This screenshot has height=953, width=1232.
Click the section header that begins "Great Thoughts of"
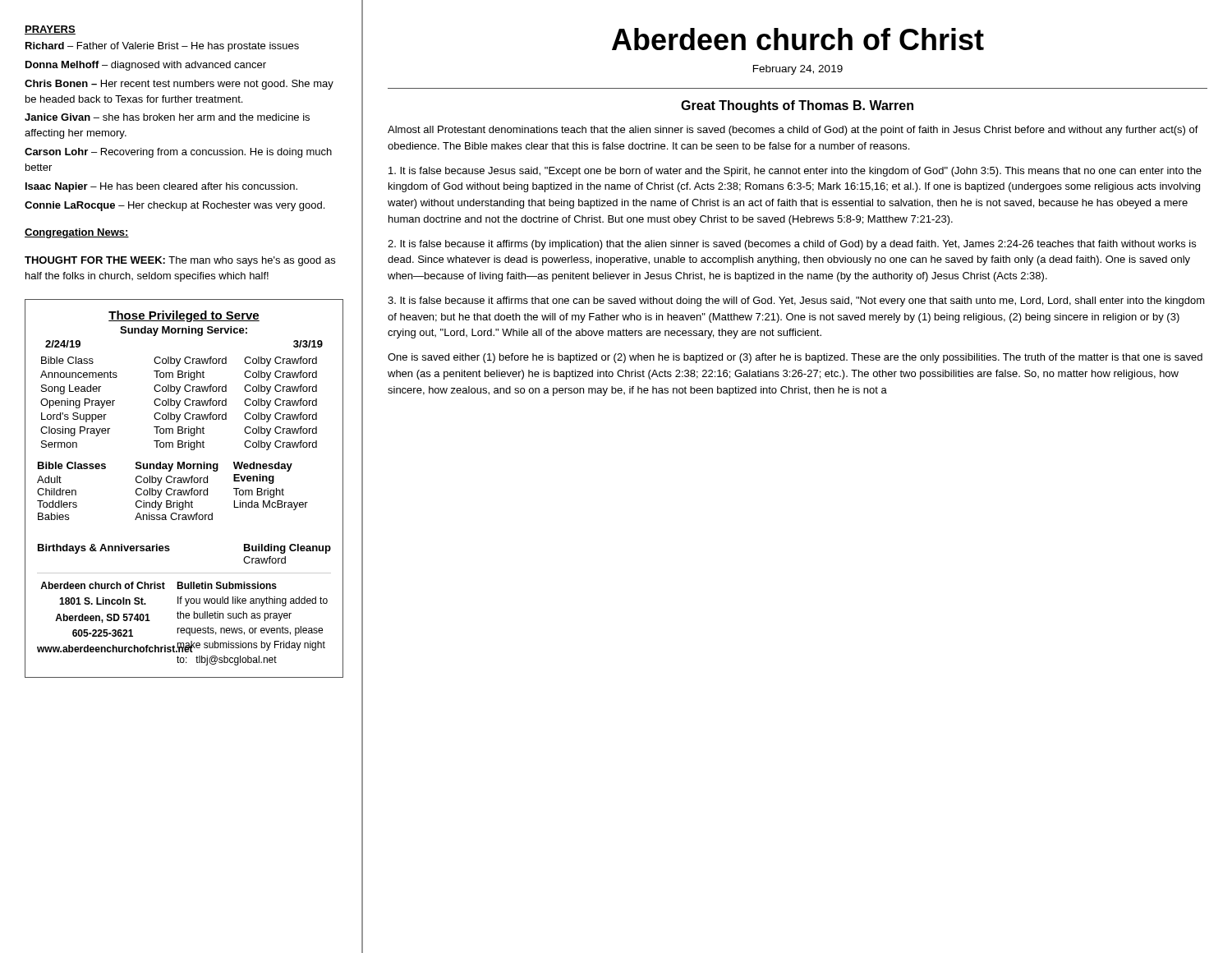click(x=798, y=106)
